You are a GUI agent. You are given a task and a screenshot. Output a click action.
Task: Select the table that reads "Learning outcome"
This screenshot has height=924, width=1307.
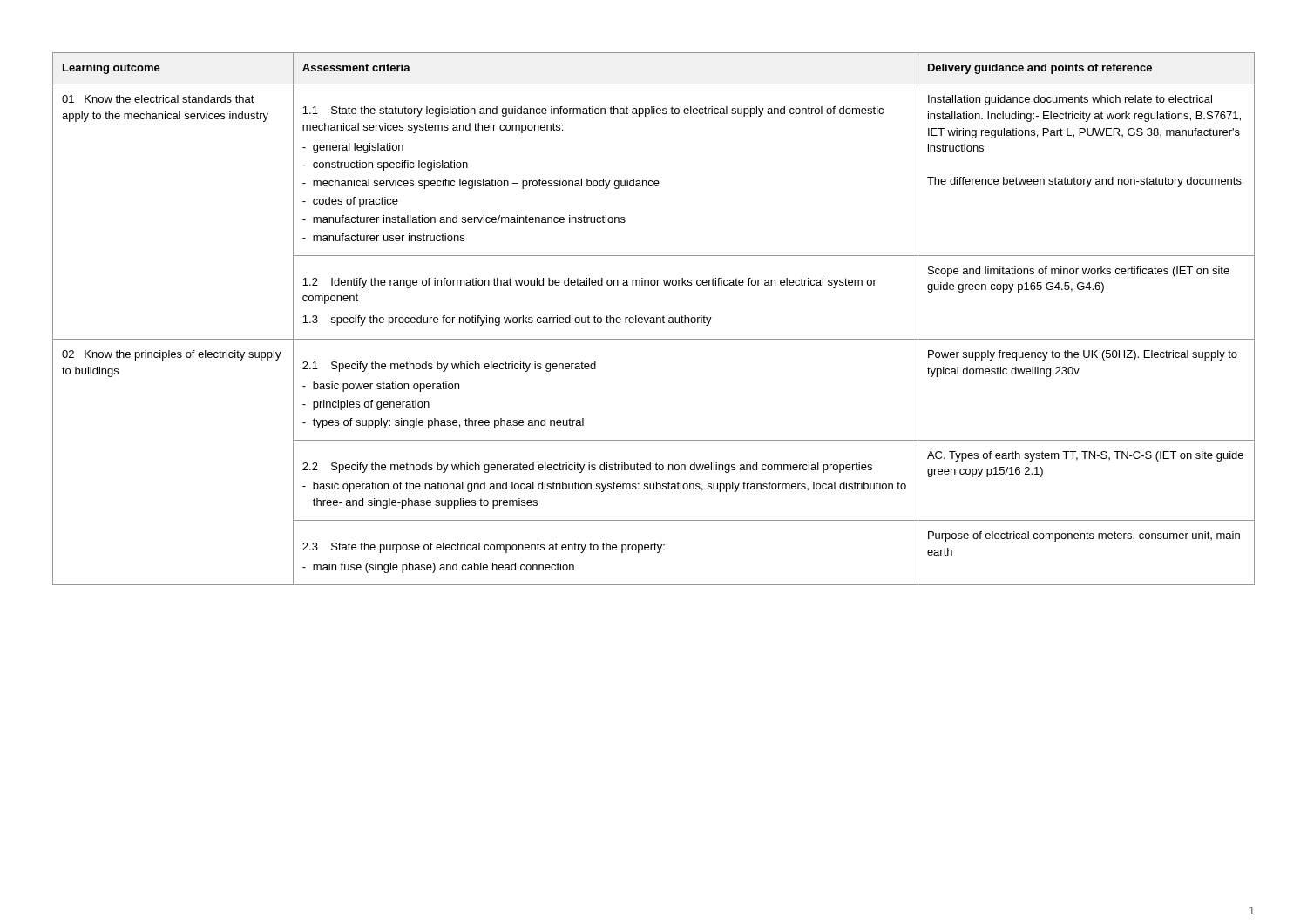(x=654, y=319)
